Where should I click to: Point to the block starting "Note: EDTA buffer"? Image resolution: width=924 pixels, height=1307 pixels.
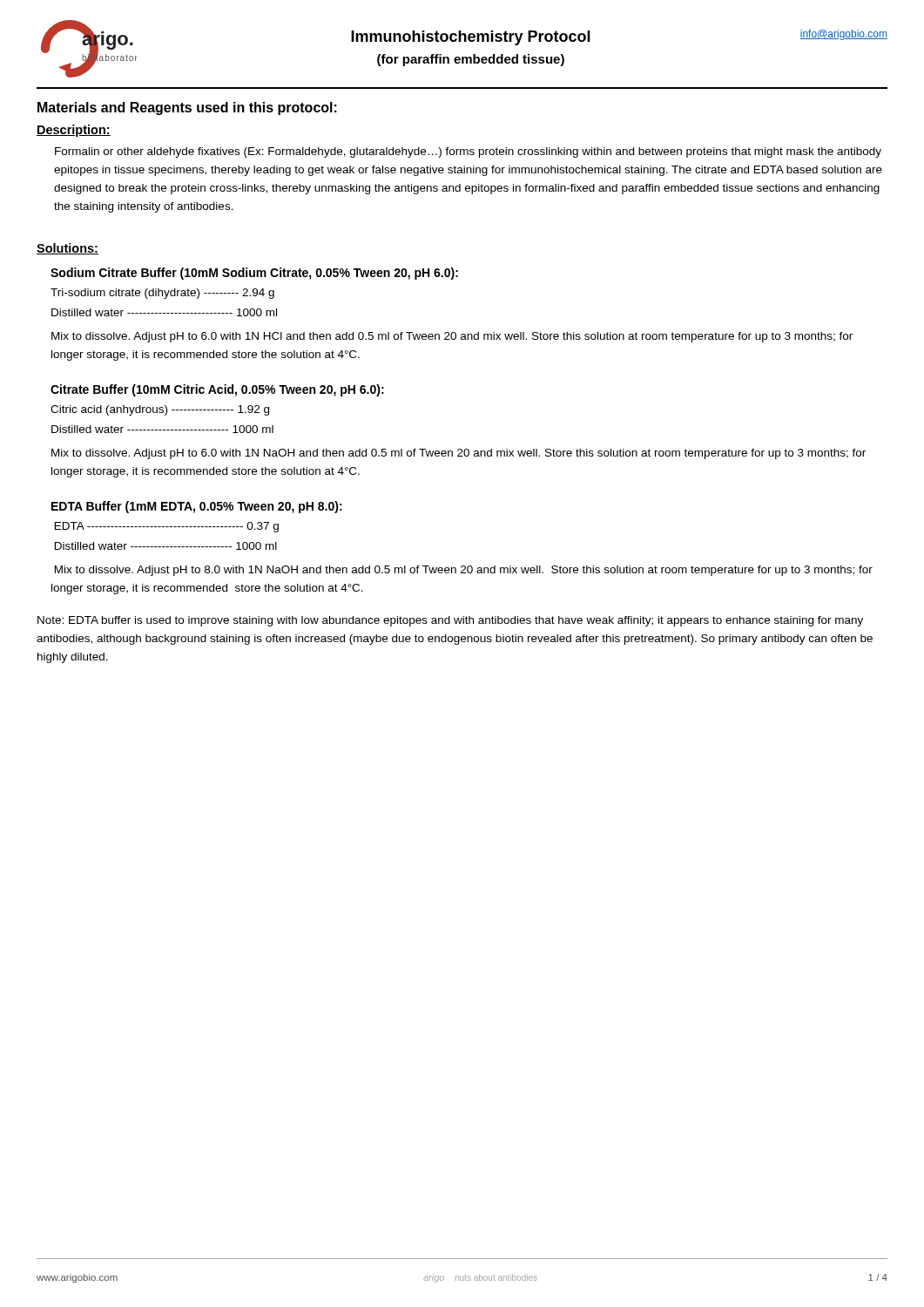(x=455, y=638)
